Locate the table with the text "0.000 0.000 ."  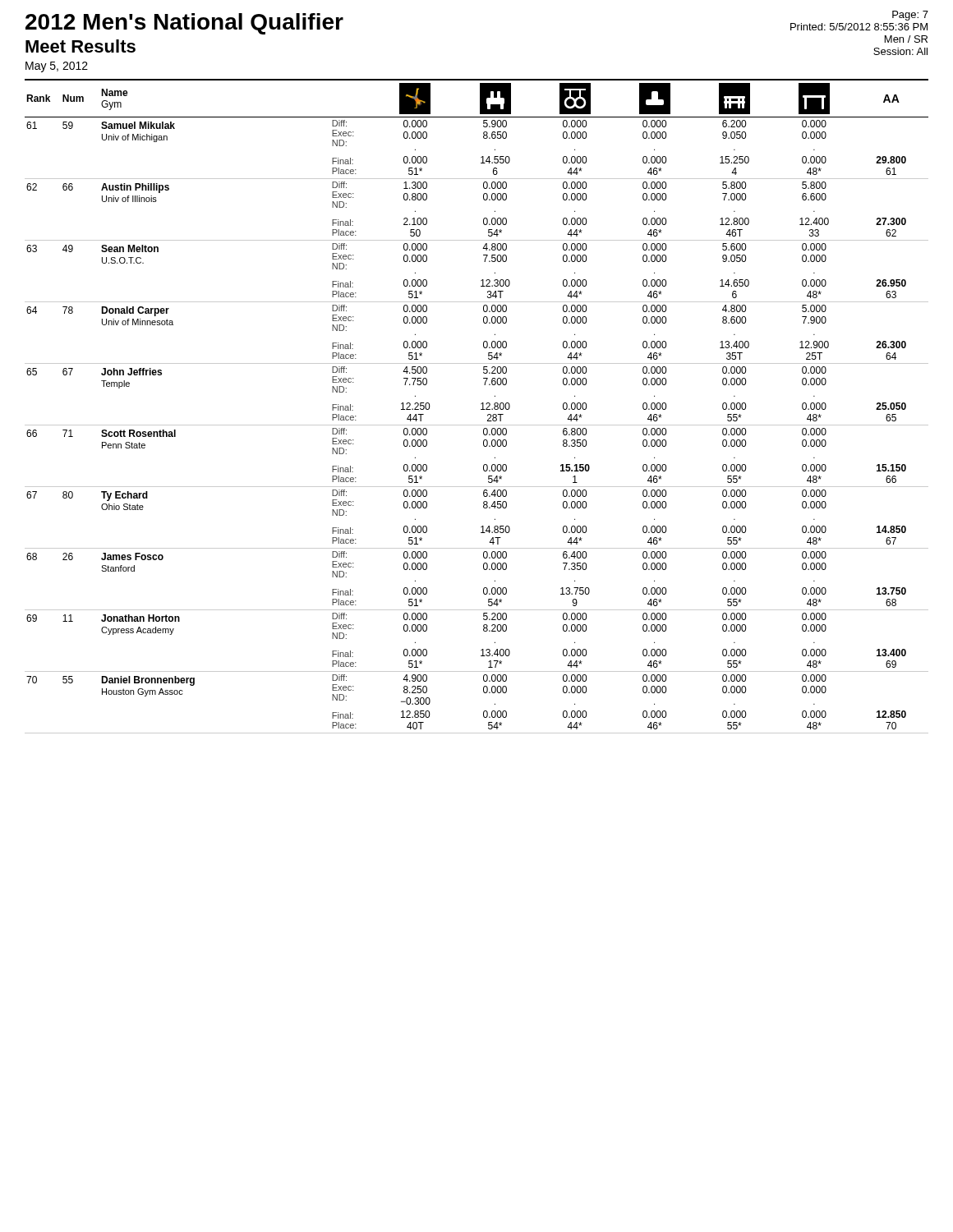pos(476,406)
